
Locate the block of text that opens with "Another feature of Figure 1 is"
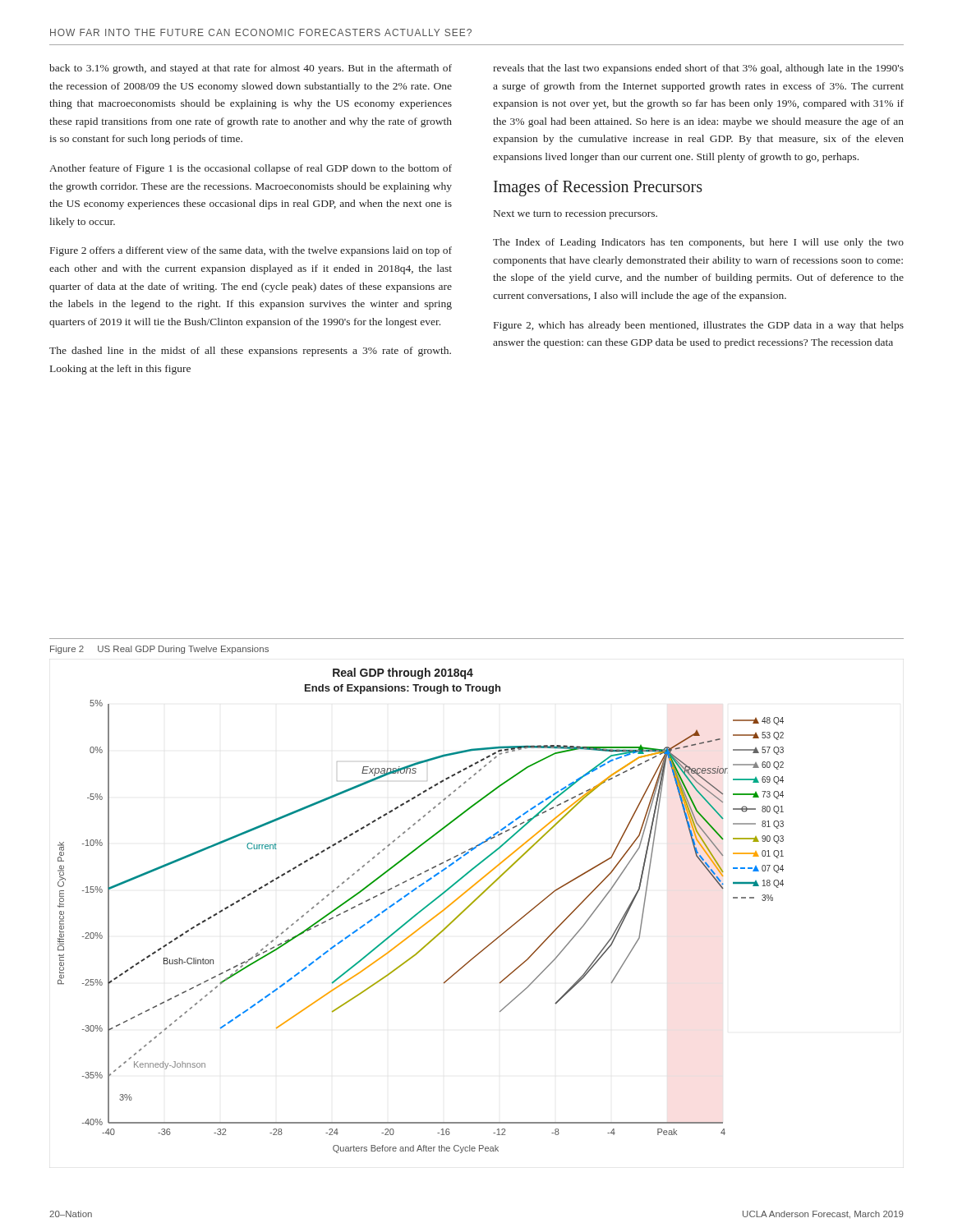(251, 195)
